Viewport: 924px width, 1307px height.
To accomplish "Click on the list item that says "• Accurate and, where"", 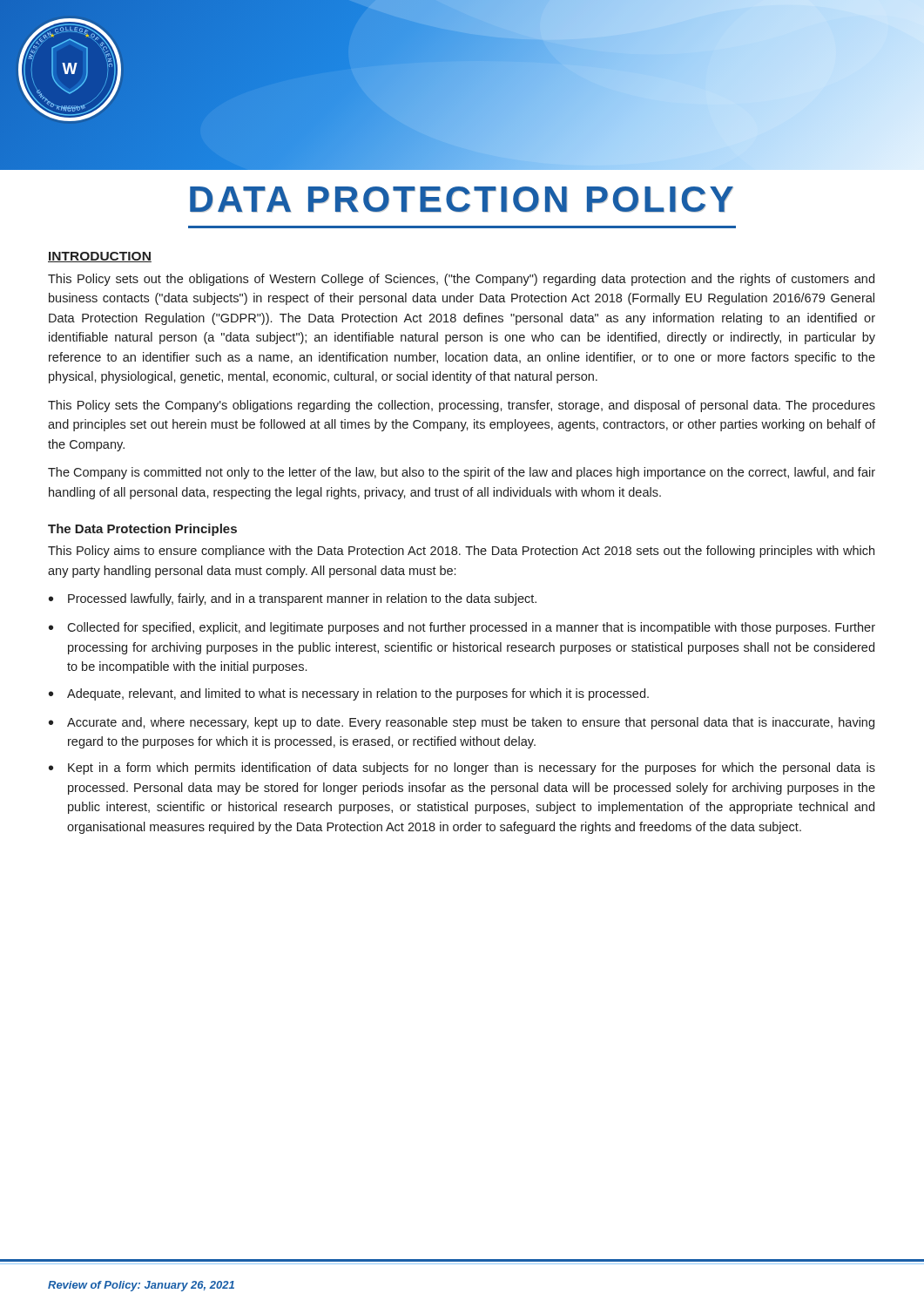I will pyautogui.click(x=462, y=732).
